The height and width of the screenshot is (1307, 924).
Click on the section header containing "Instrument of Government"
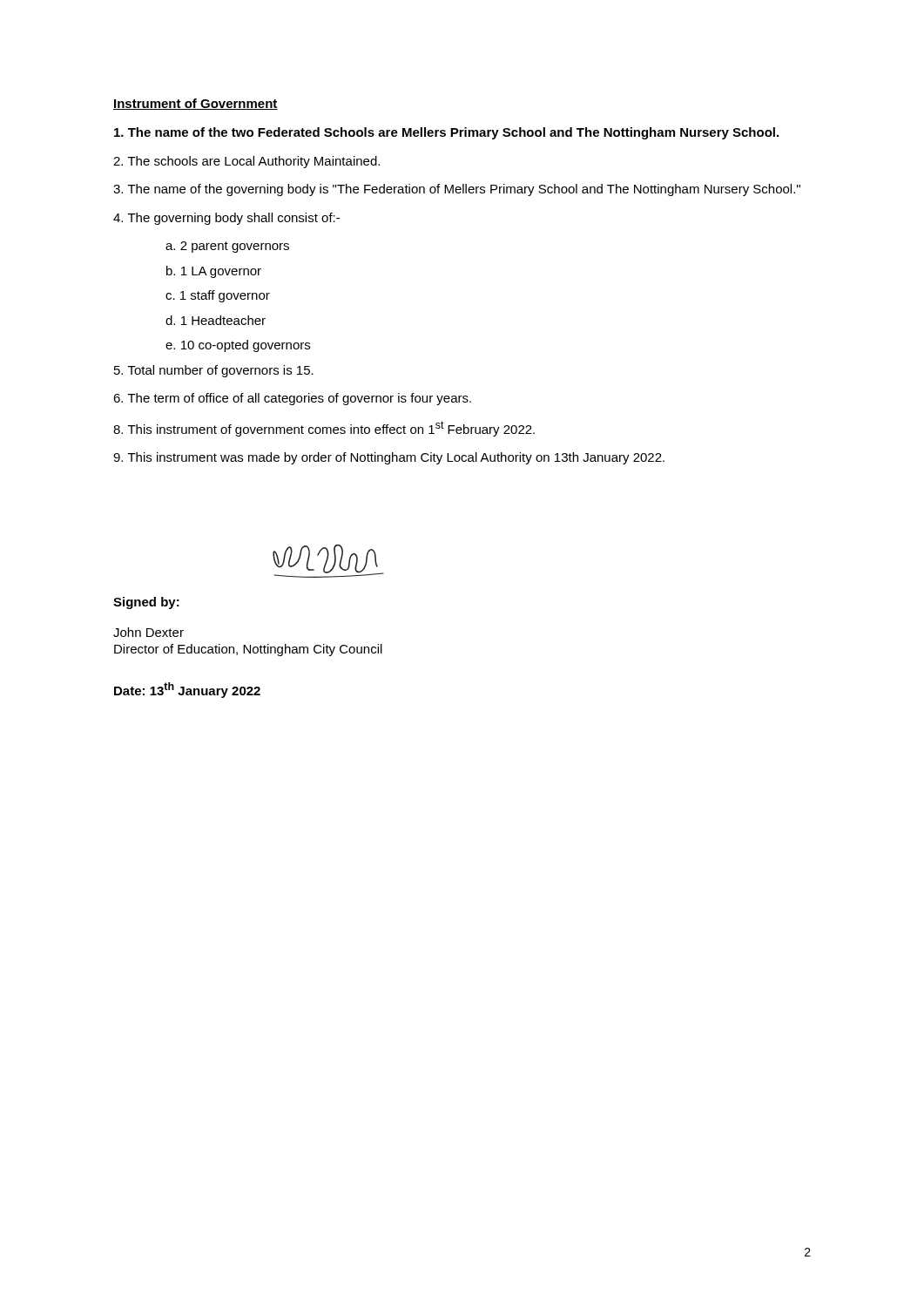pos(195,103)
